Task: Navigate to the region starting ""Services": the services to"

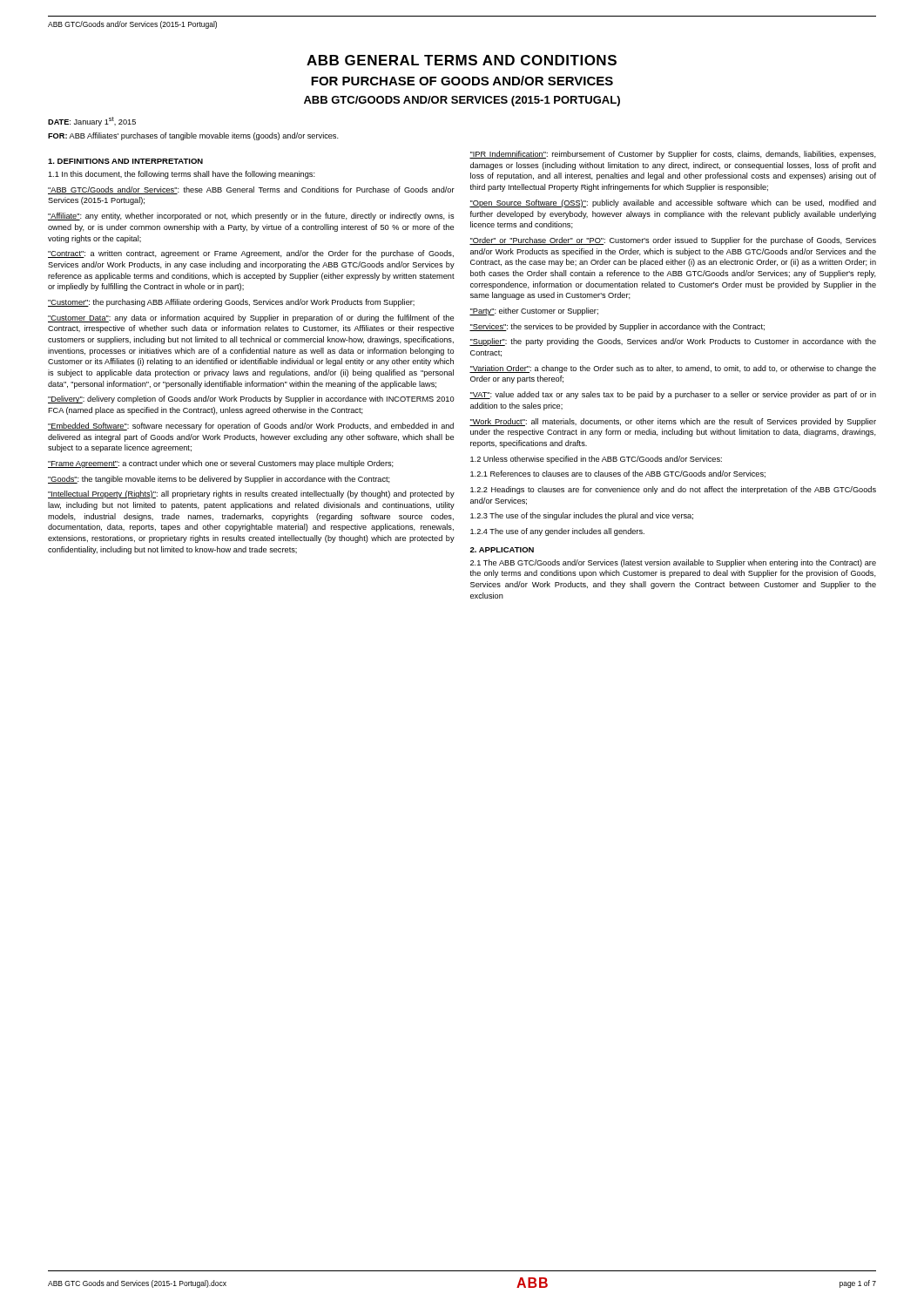Action: click(x=617, y=326)
